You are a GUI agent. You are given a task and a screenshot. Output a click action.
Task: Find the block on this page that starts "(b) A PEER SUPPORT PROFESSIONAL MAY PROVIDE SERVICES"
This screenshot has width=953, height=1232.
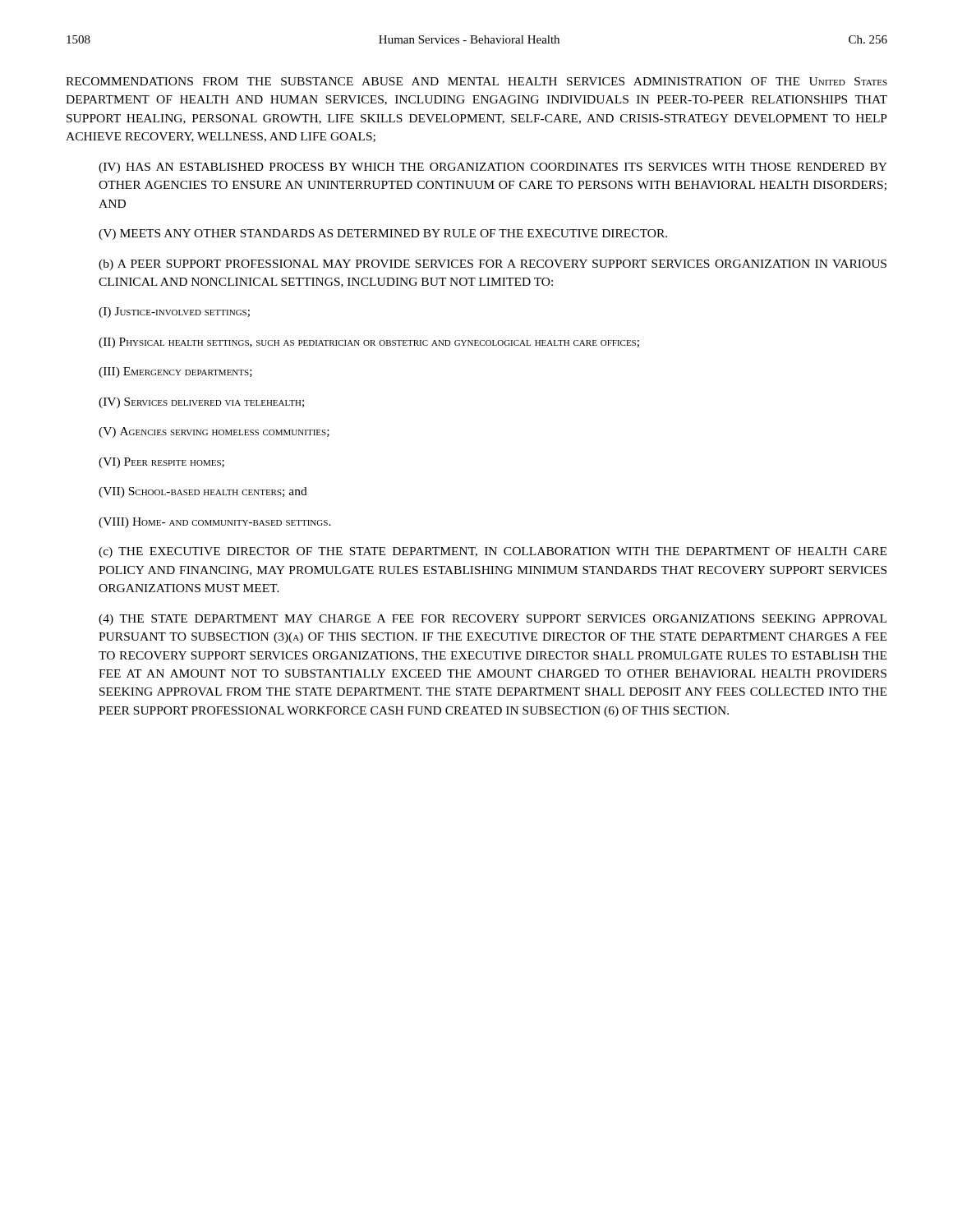tap(493, 272)
